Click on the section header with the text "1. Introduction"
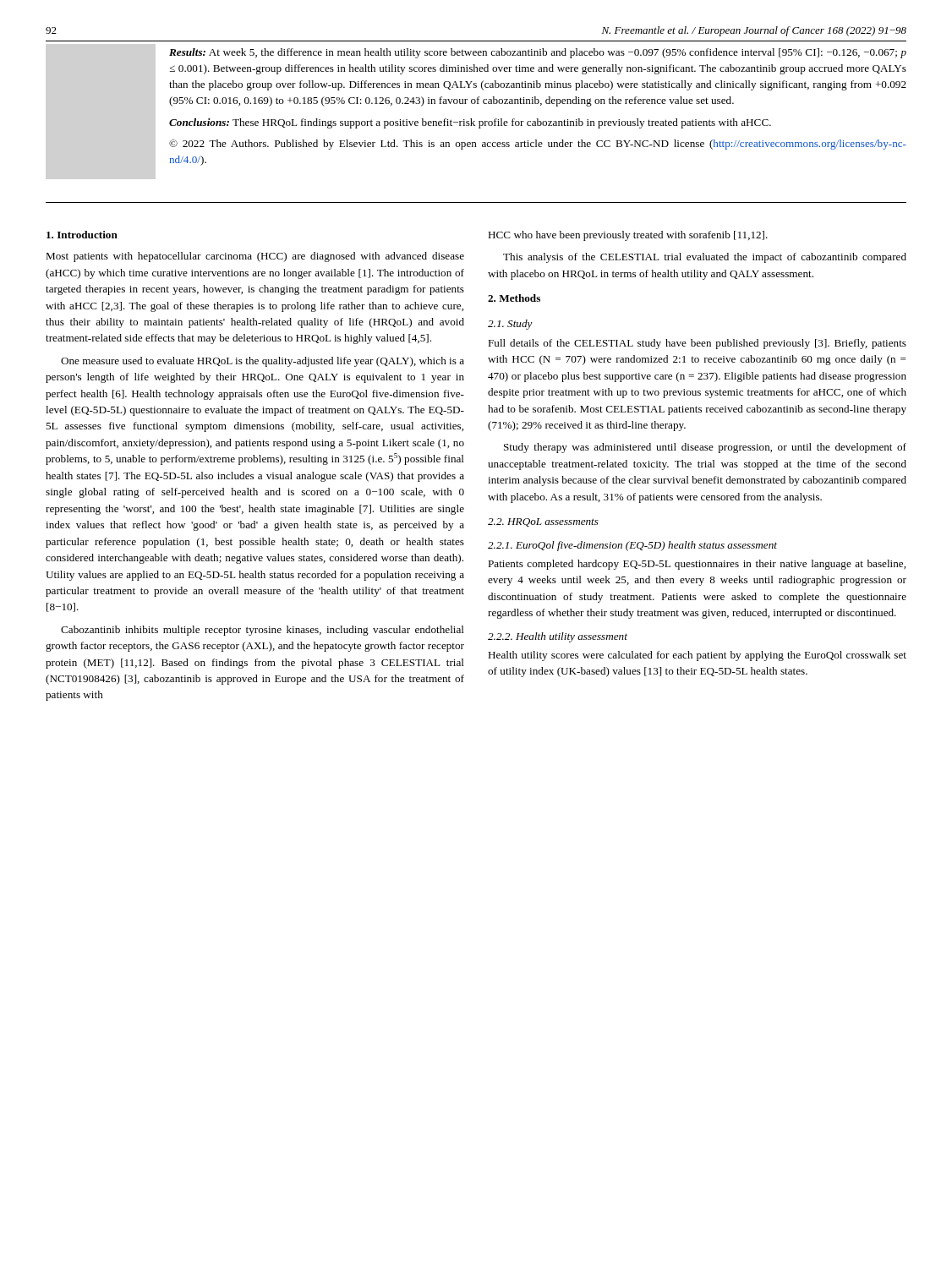Image resolution: width=952 pixels, height=1268 pixels. (81, 235)
